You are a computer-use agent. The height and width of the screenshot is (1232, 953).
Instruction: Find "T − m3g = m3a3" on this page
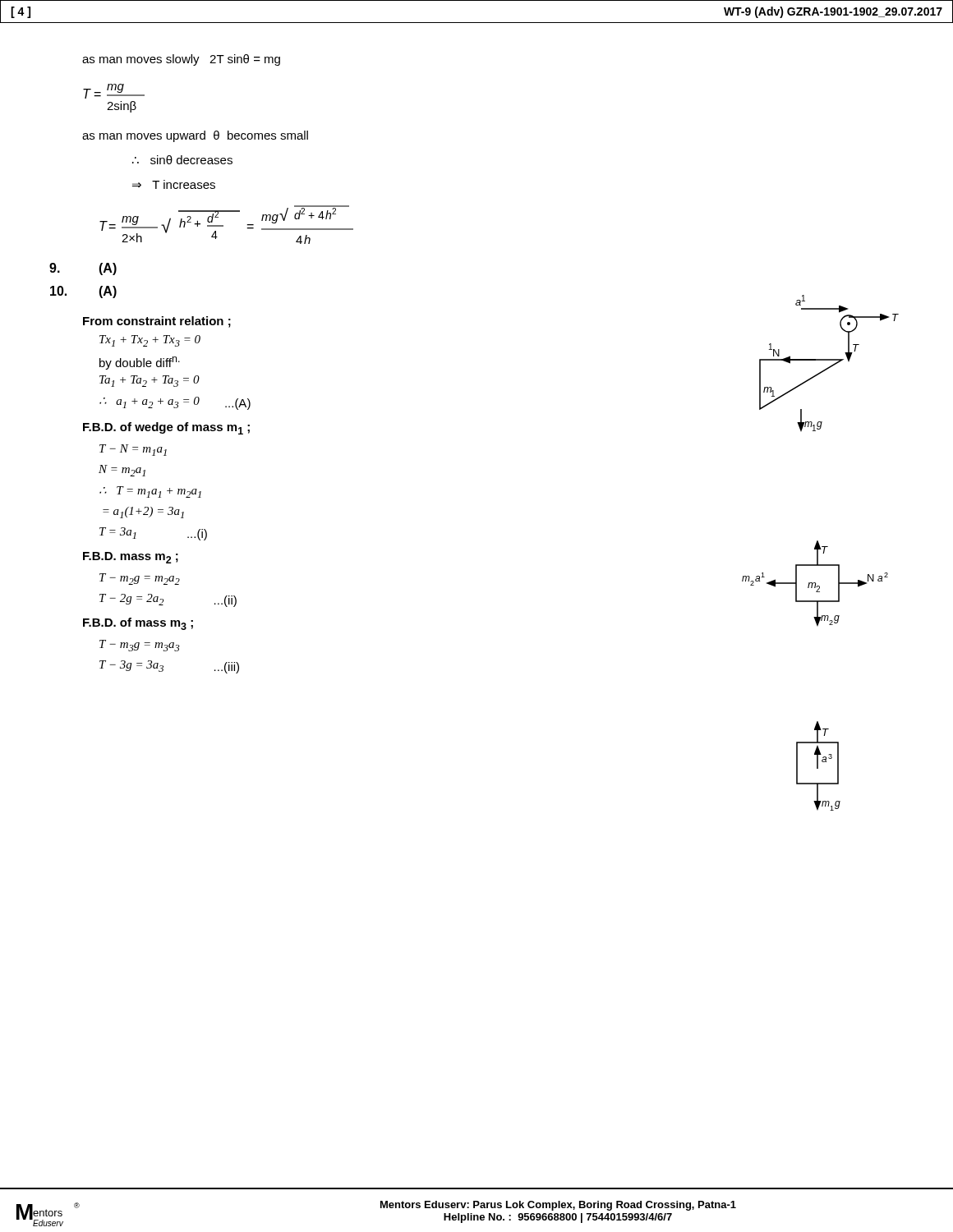pos(139,646)
